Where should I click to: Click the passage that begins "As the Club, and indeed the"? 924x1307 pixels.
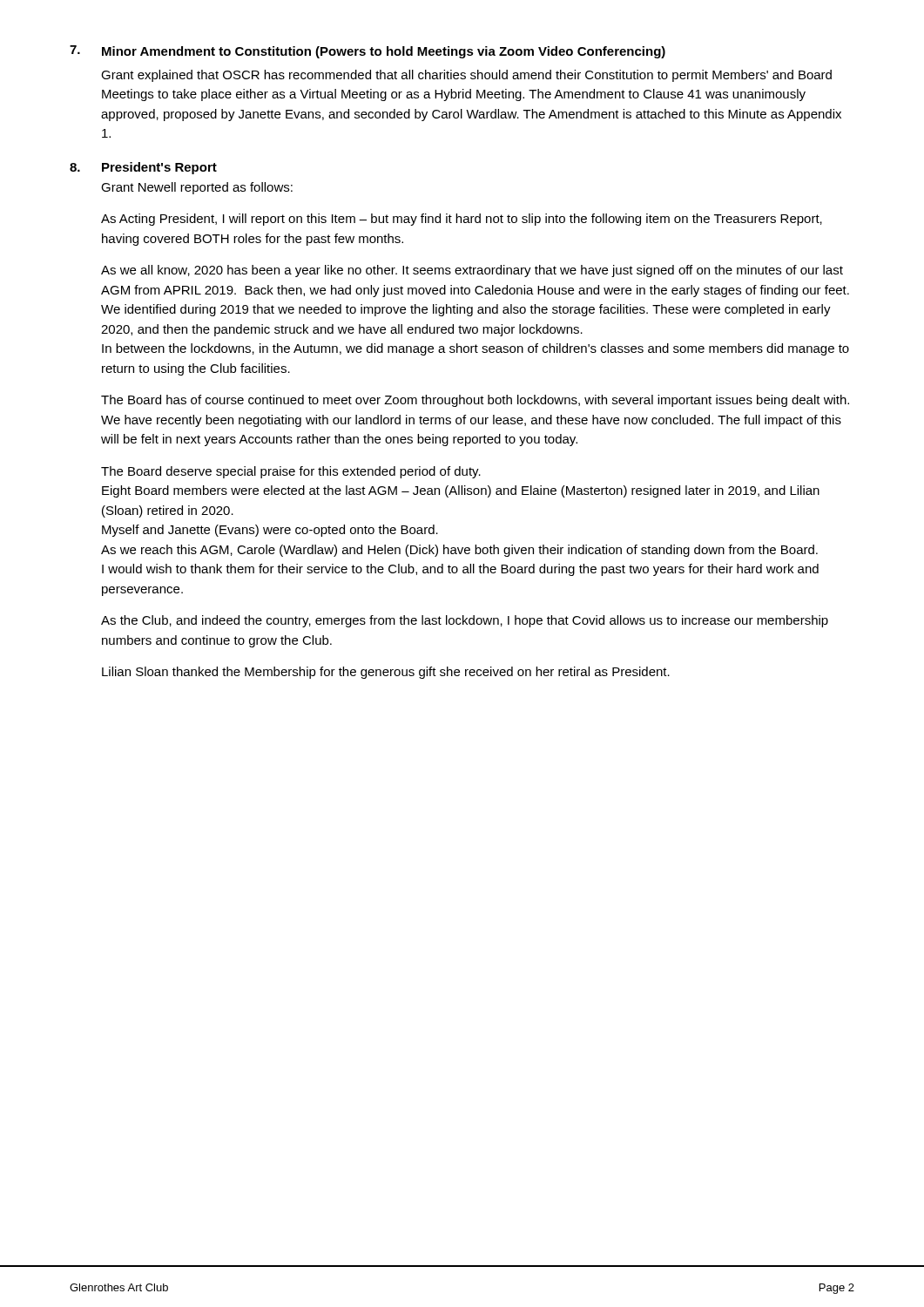pos(465,630)
